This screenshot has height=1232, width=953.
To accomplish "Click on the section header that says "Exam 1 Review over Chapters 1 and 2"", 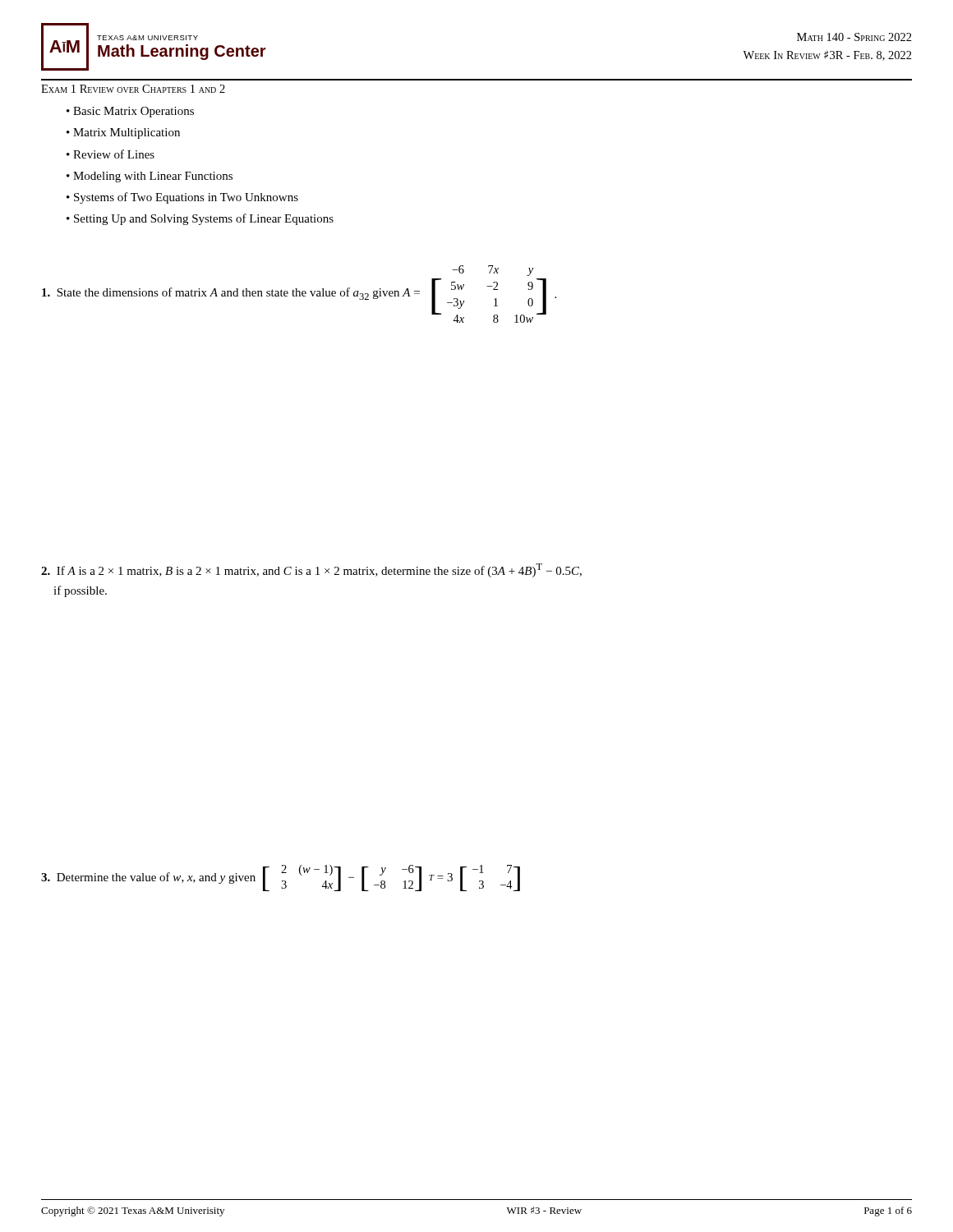I will (x=133, y=89).
